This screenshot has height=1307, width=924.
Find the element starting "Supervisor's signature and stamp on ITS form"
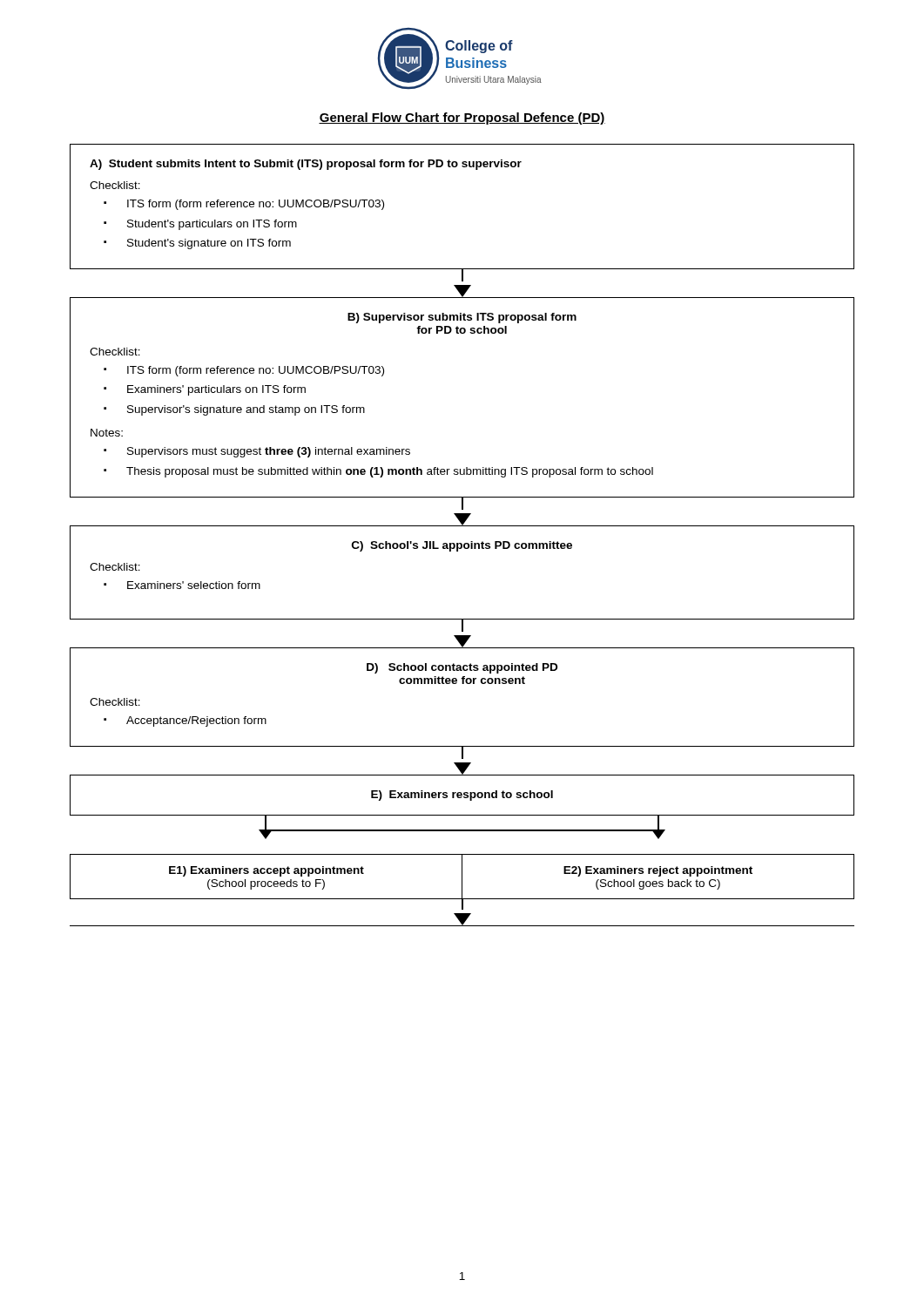coord(246,409)
